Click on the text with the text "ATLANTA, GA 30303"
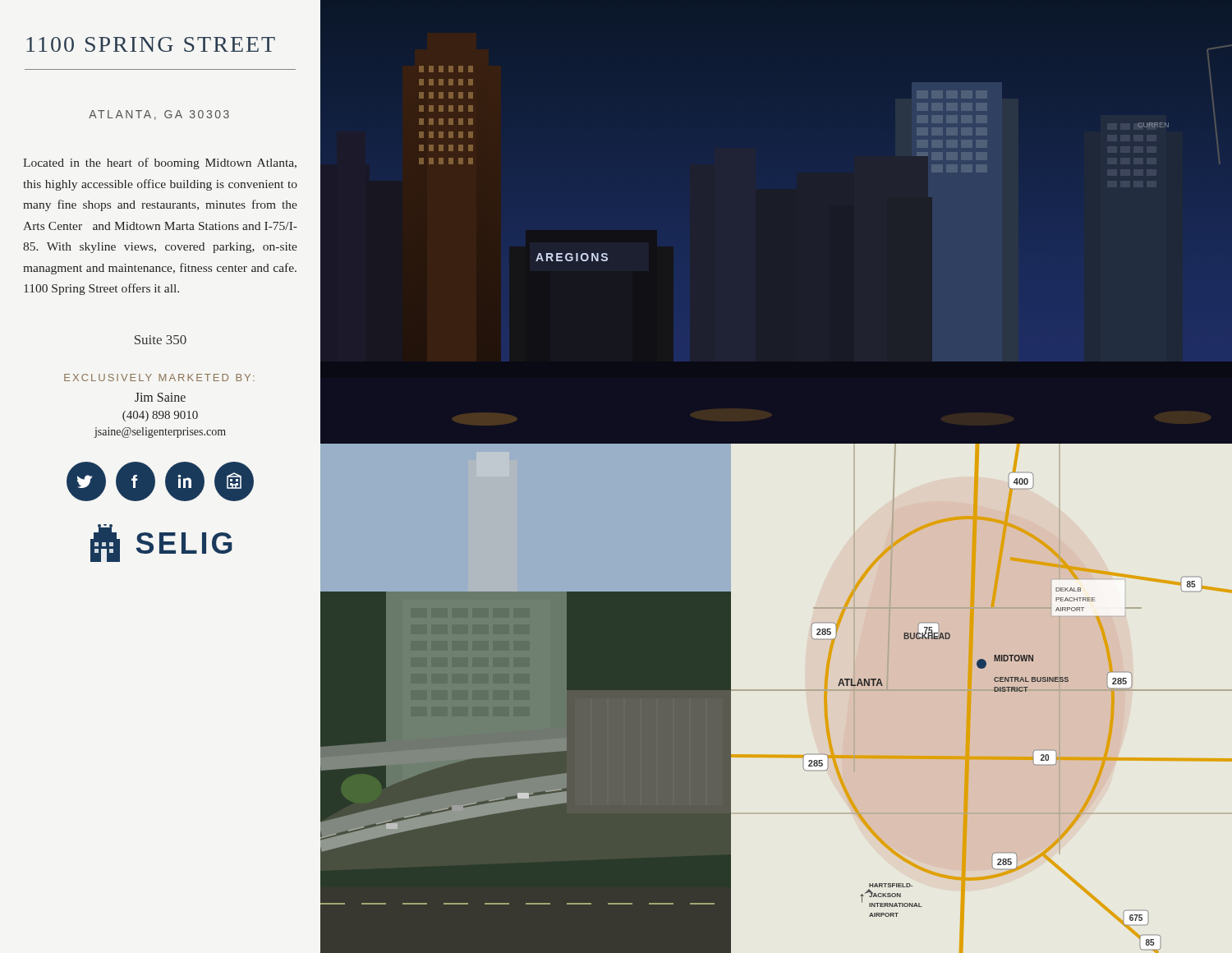This screenshot has width=1232, height=953. point(160,114)
